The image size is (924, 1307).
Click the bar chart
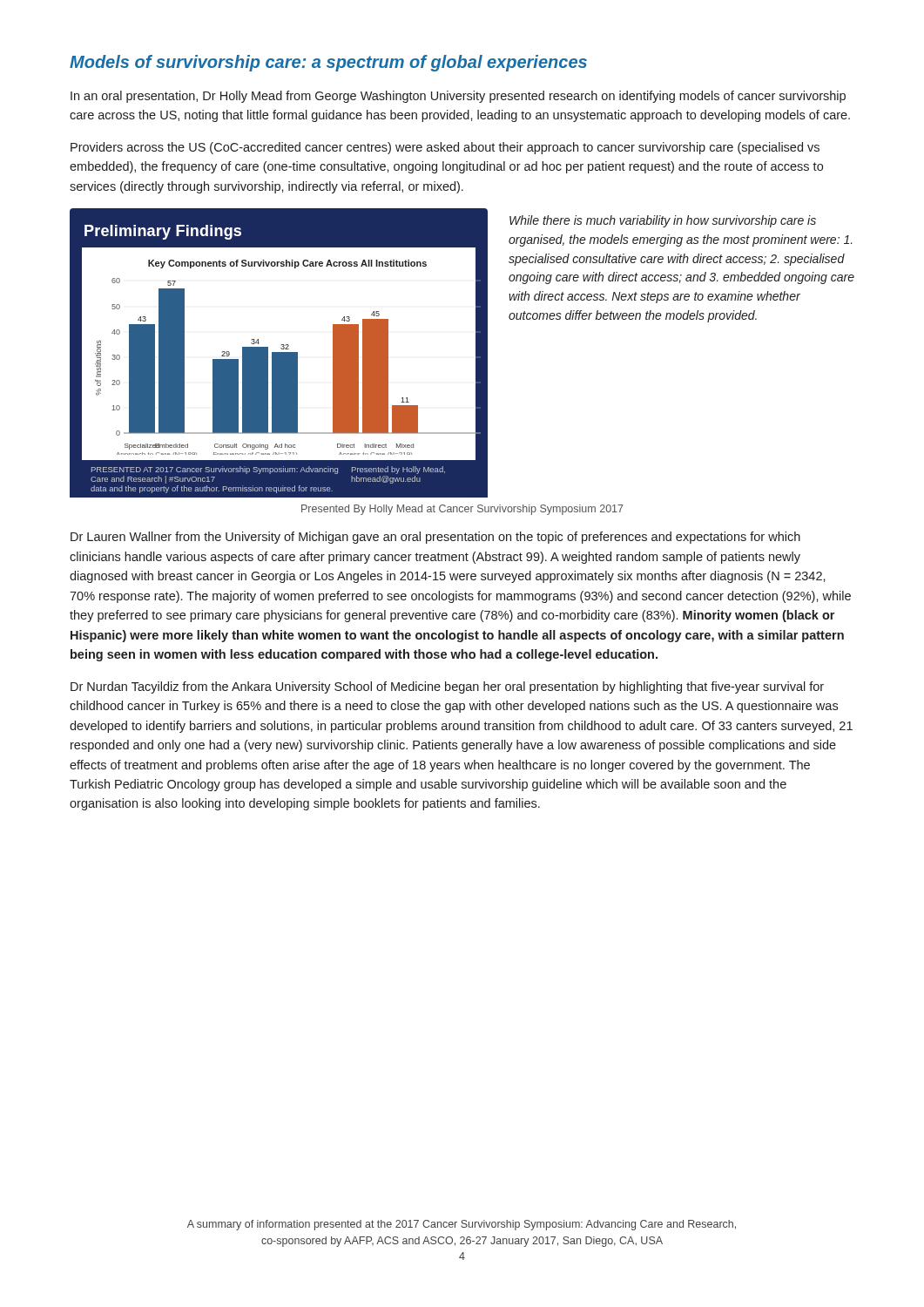click(x=279, y=353)
